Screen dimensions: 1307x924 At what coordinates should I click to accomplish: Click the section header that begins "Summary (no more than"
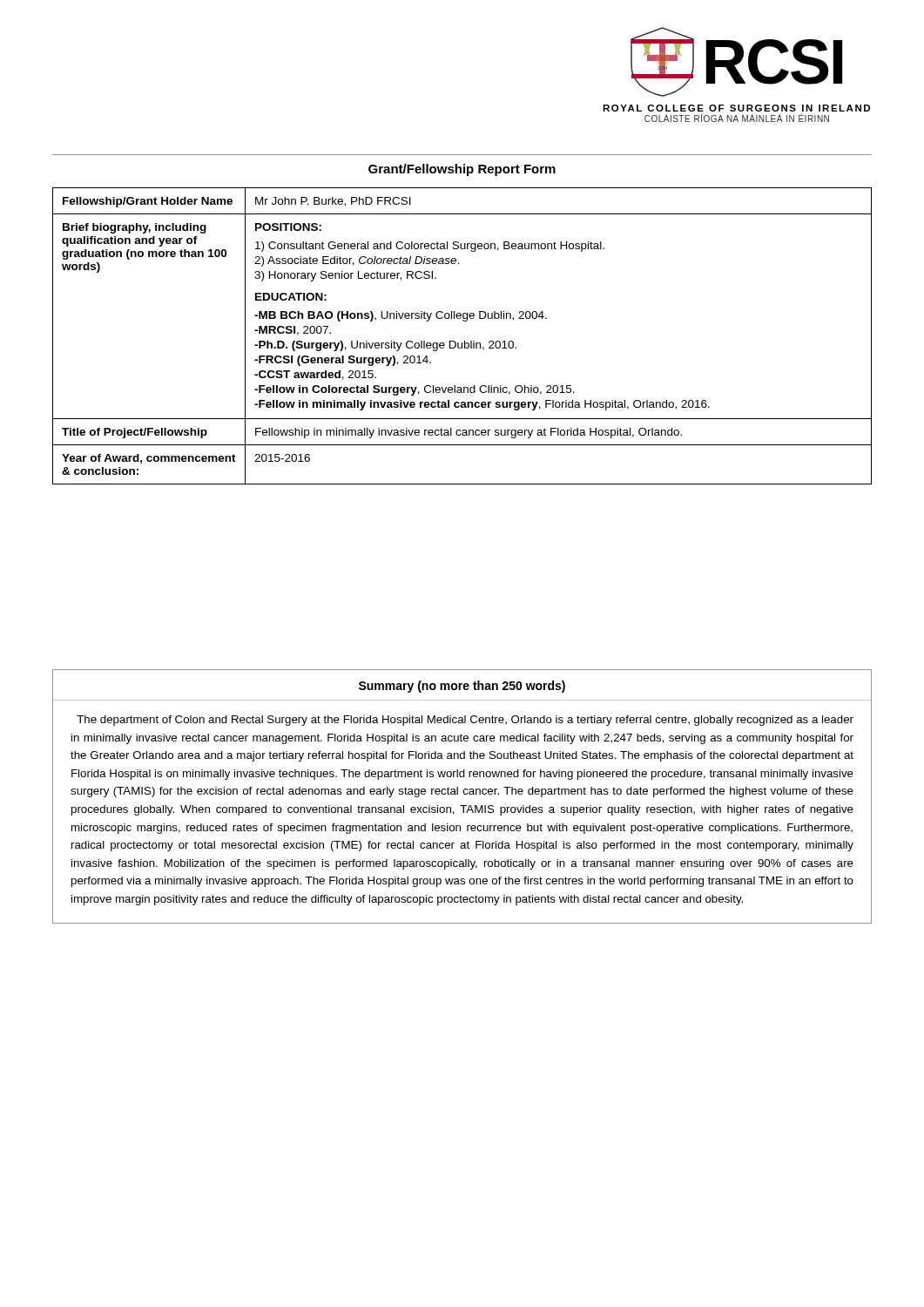(462, 686)
